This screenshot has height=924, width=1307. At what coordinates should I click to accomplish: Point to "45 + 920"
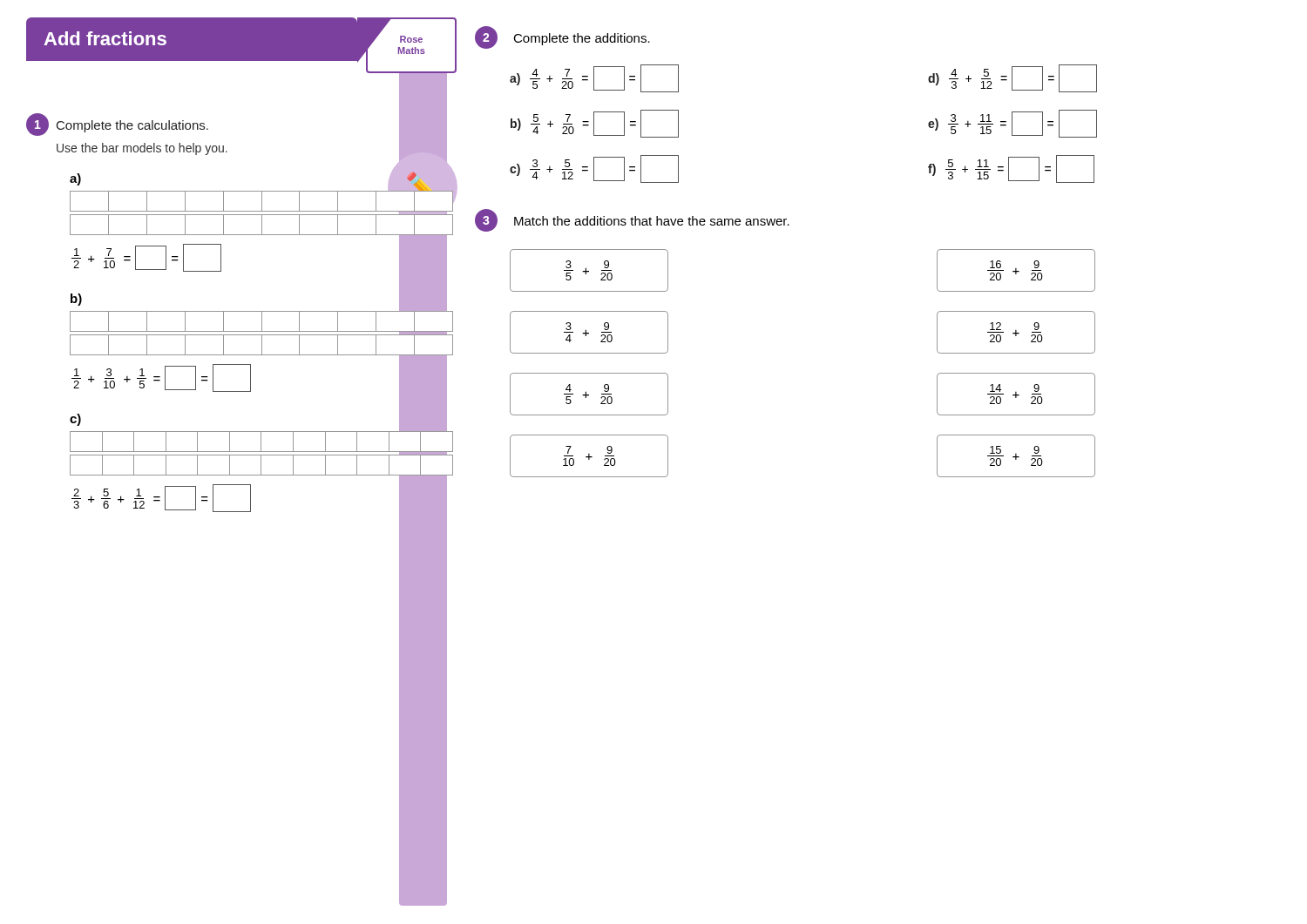(x=589, y=394)
